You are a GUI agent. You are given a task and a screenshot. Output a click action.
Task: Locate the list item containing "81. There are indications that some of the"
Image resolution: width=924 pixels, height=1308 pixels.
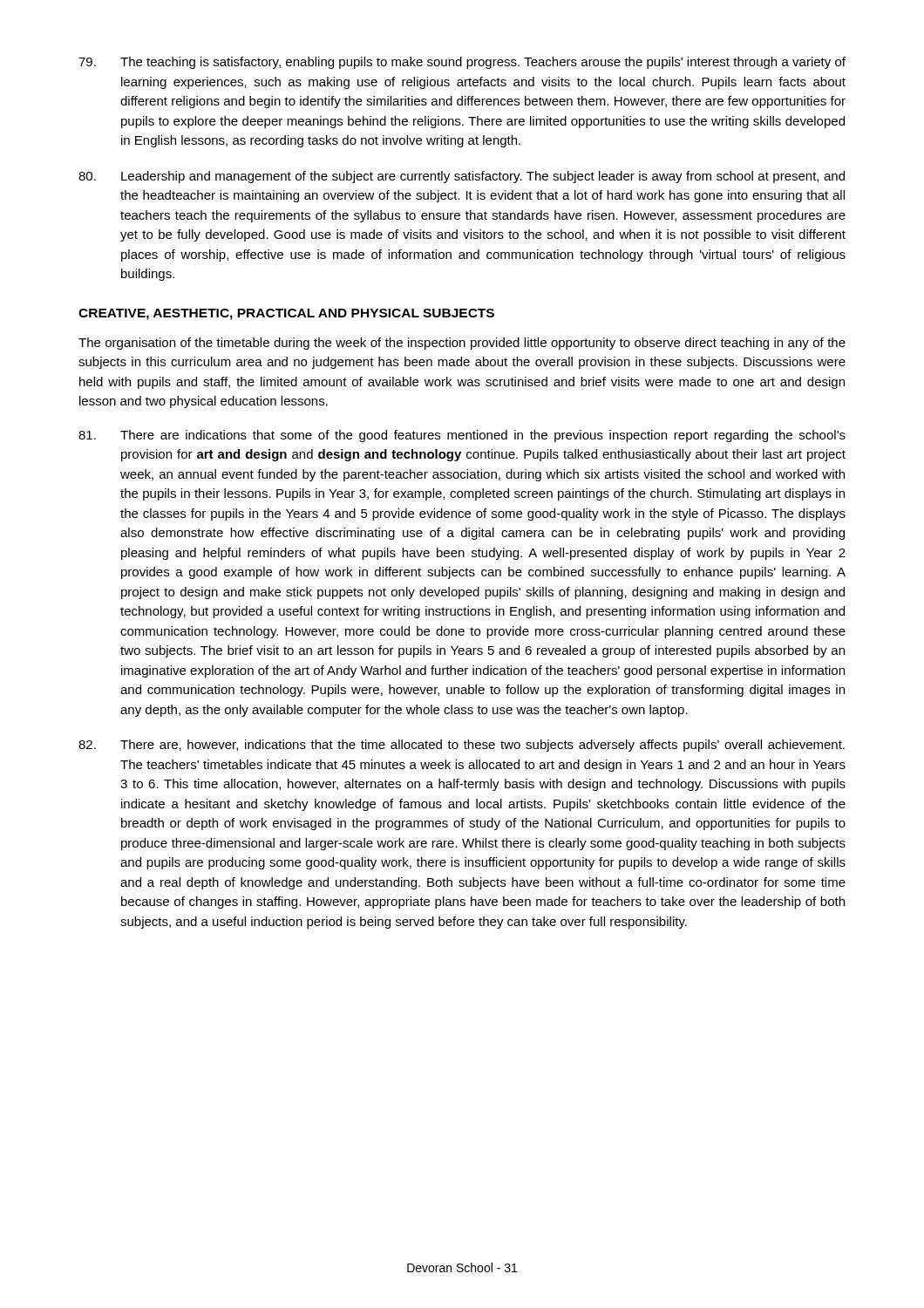(x=462, y=572)
